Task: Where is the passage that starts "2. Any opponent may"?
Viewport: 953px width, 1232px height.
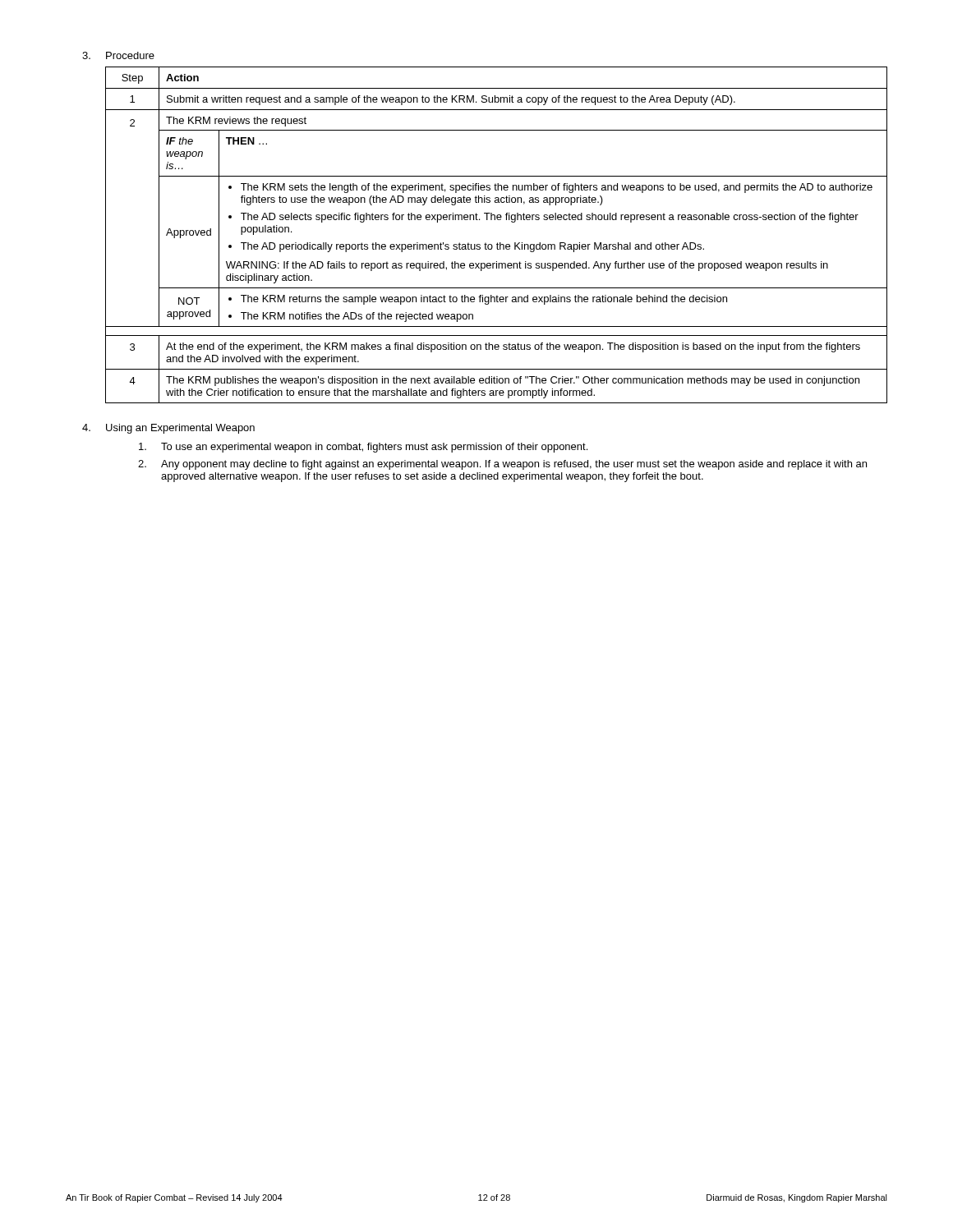Action: (x=513, y=470)
